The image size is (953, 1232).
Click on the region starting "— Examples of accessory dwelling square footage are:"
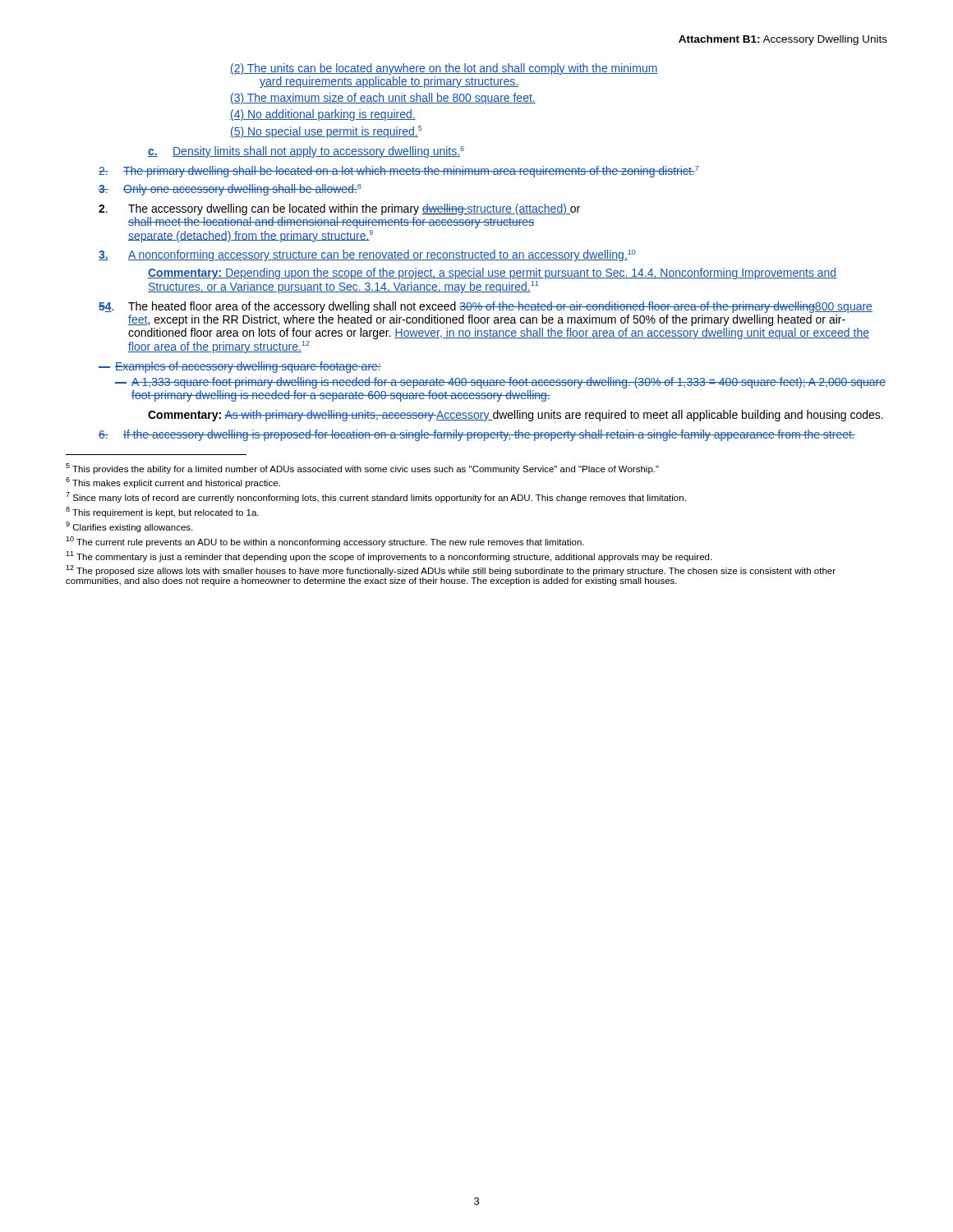pos(240,366)
